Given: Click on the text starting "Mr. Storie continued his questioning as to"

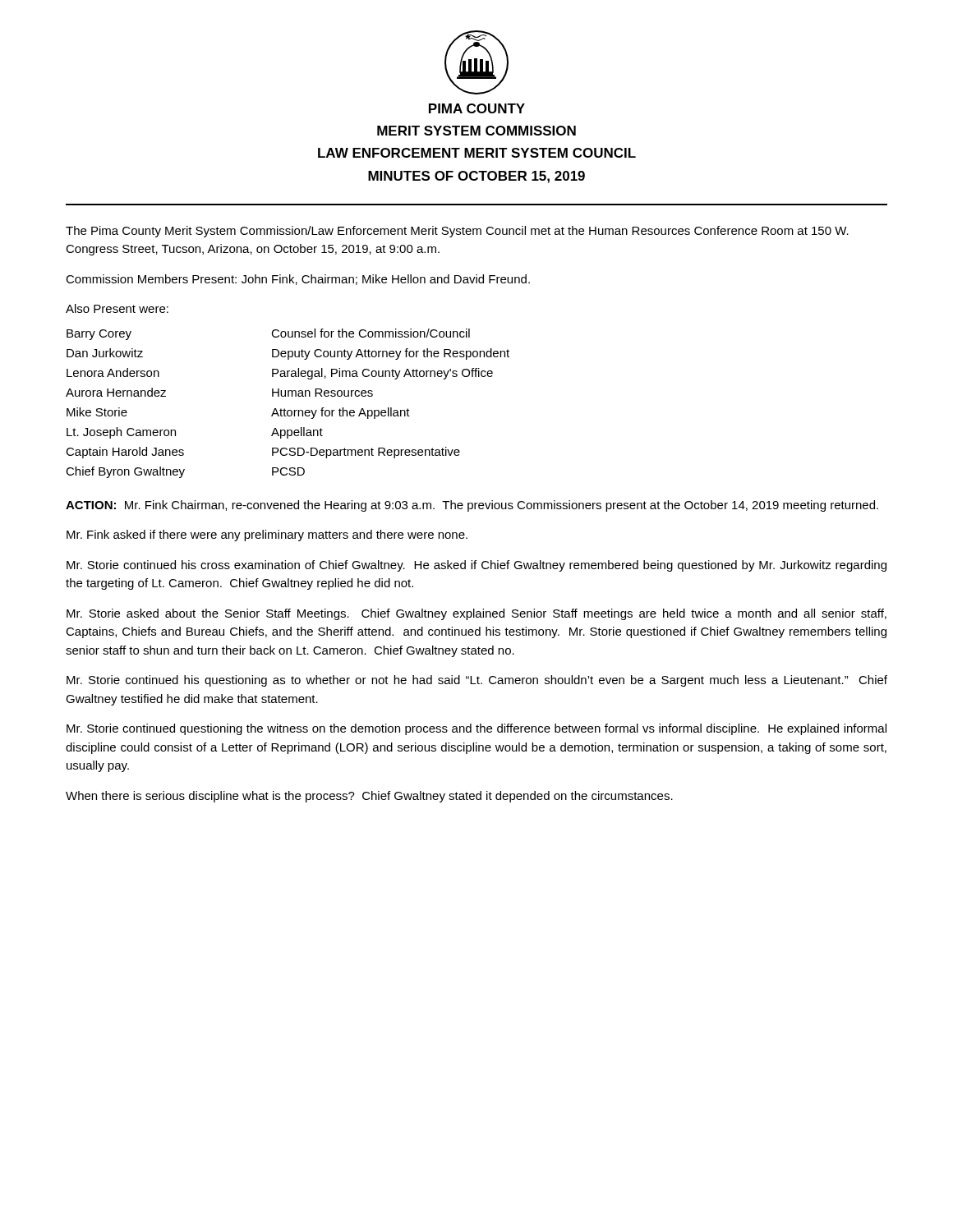Looking at the screenshot, I should tap(476, 689).
